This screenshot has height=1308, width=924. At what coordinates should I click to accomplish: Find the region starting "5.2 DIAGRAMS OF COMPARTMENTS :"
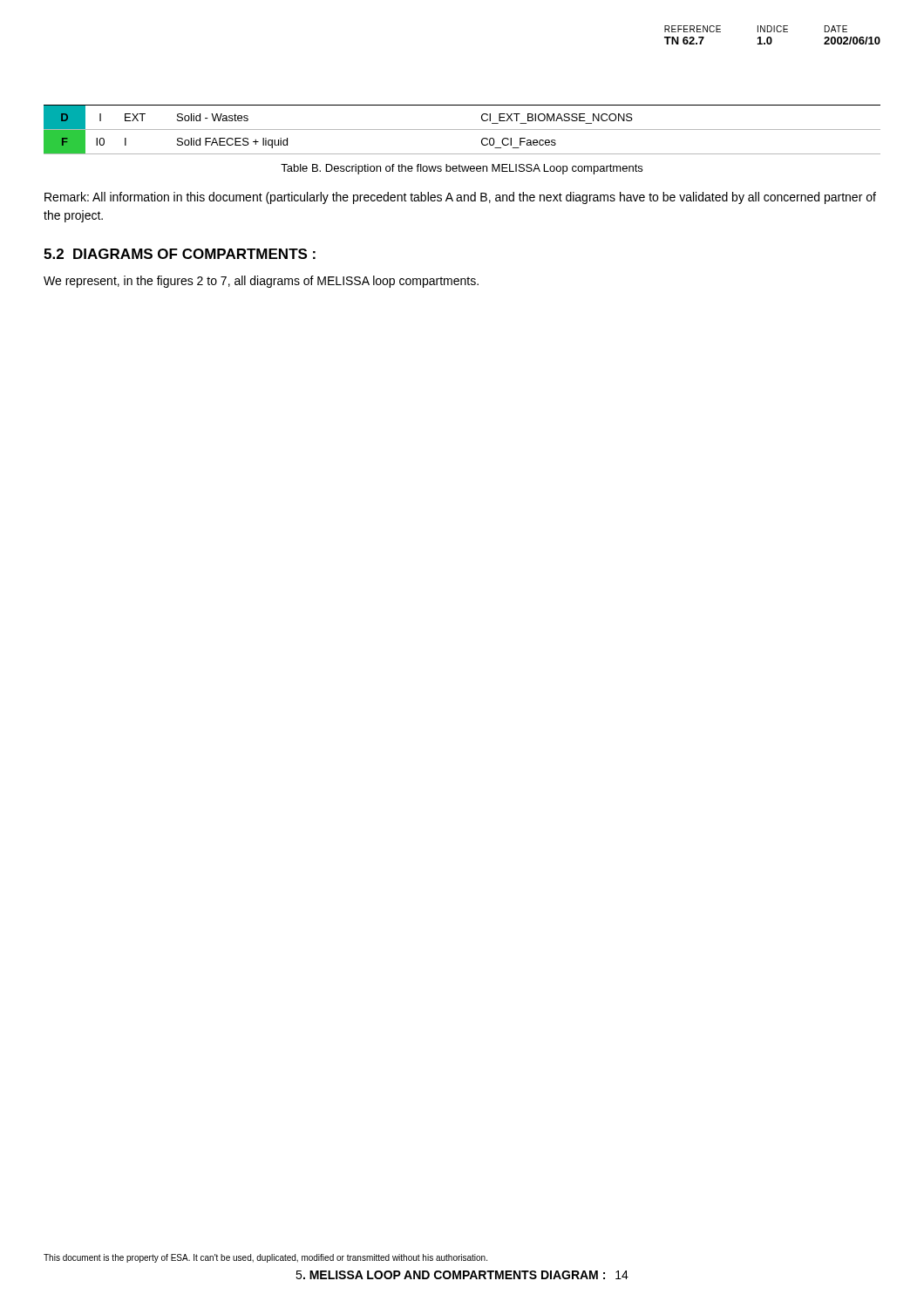(180, 254)
